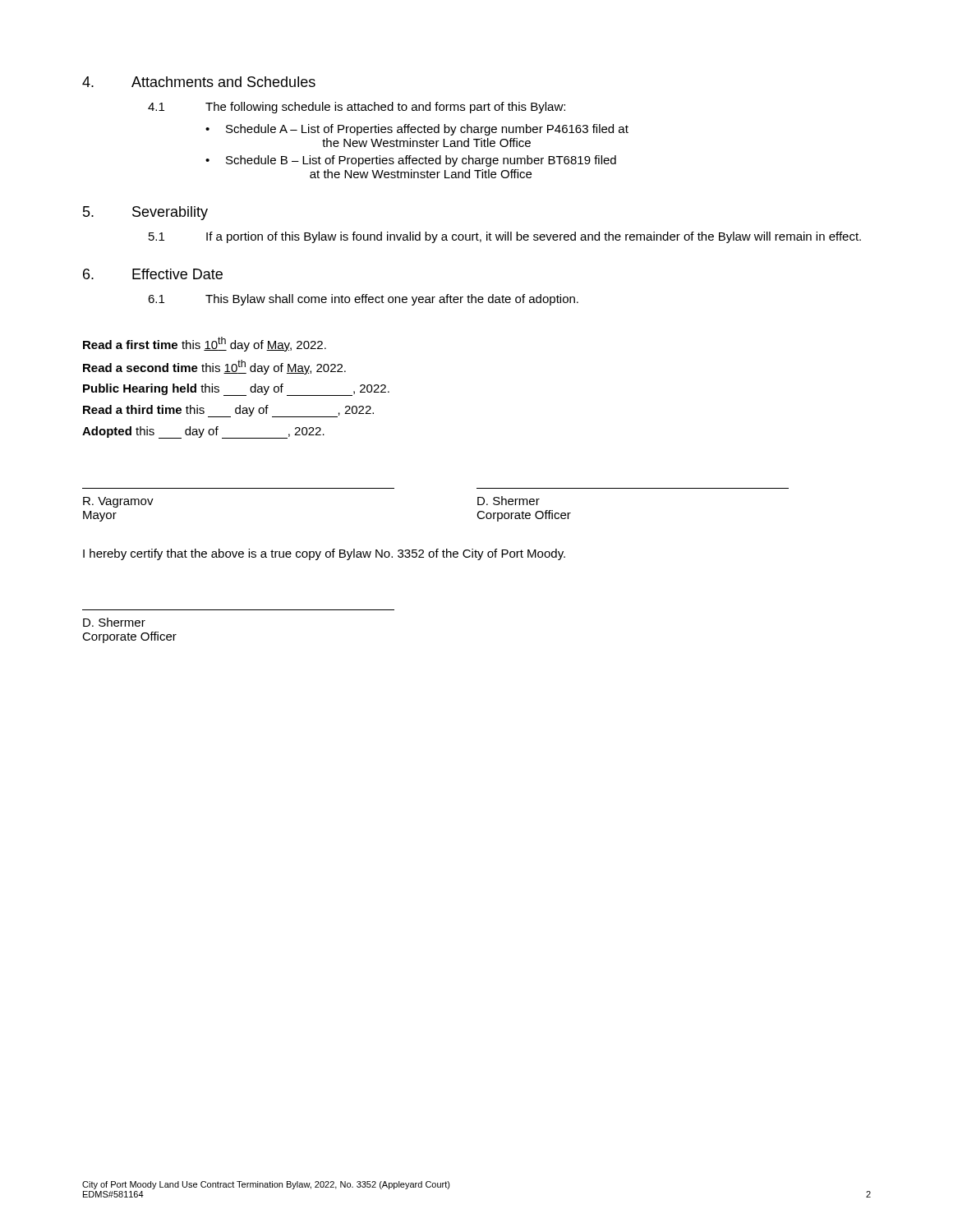Locate the text that reads "R. Vagramov"
Screen dimensions: 1232x953
tap(118, 501)
